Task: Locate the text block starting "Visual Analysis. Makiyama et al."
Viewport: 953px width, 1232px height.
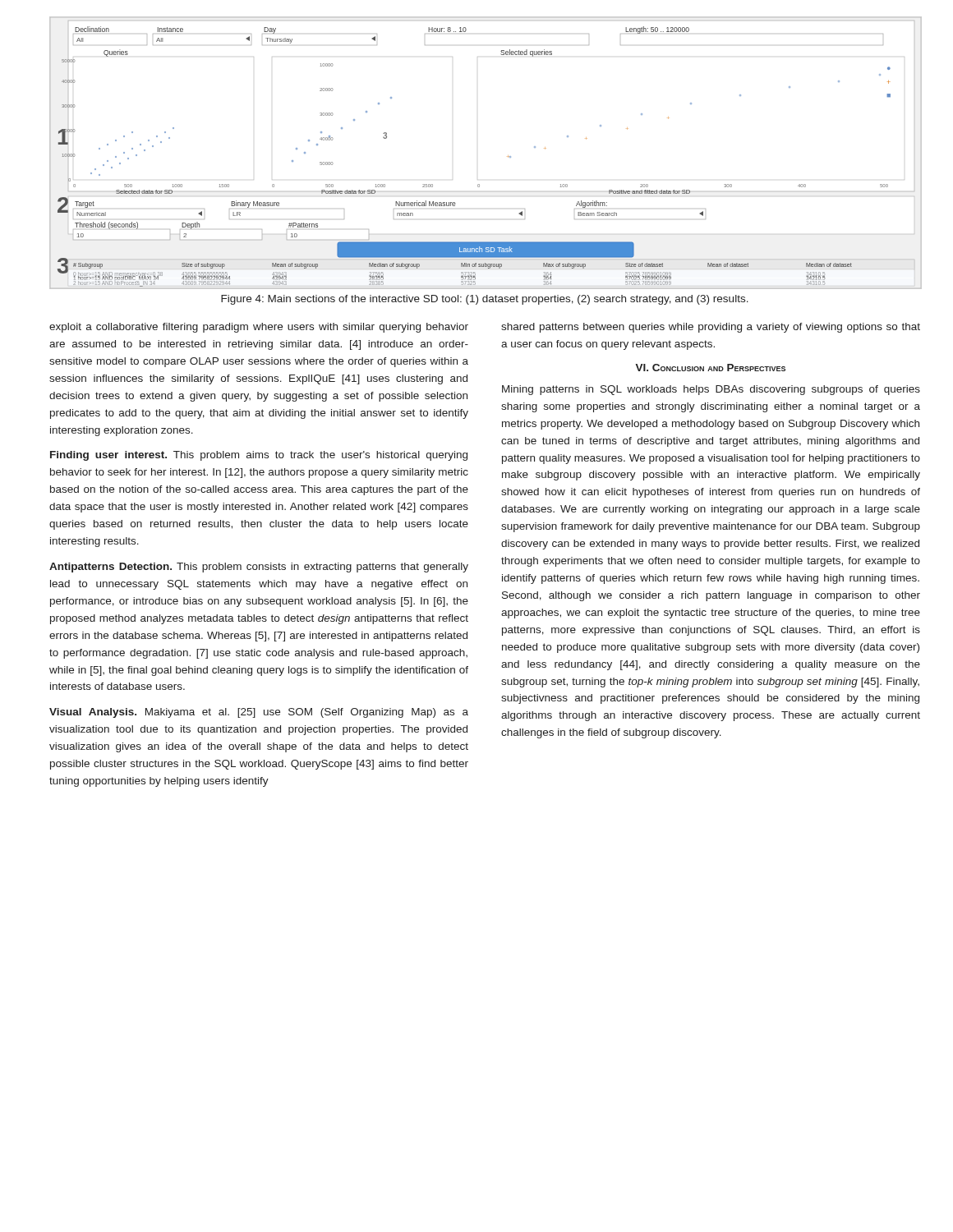Action: coord(259,746)
